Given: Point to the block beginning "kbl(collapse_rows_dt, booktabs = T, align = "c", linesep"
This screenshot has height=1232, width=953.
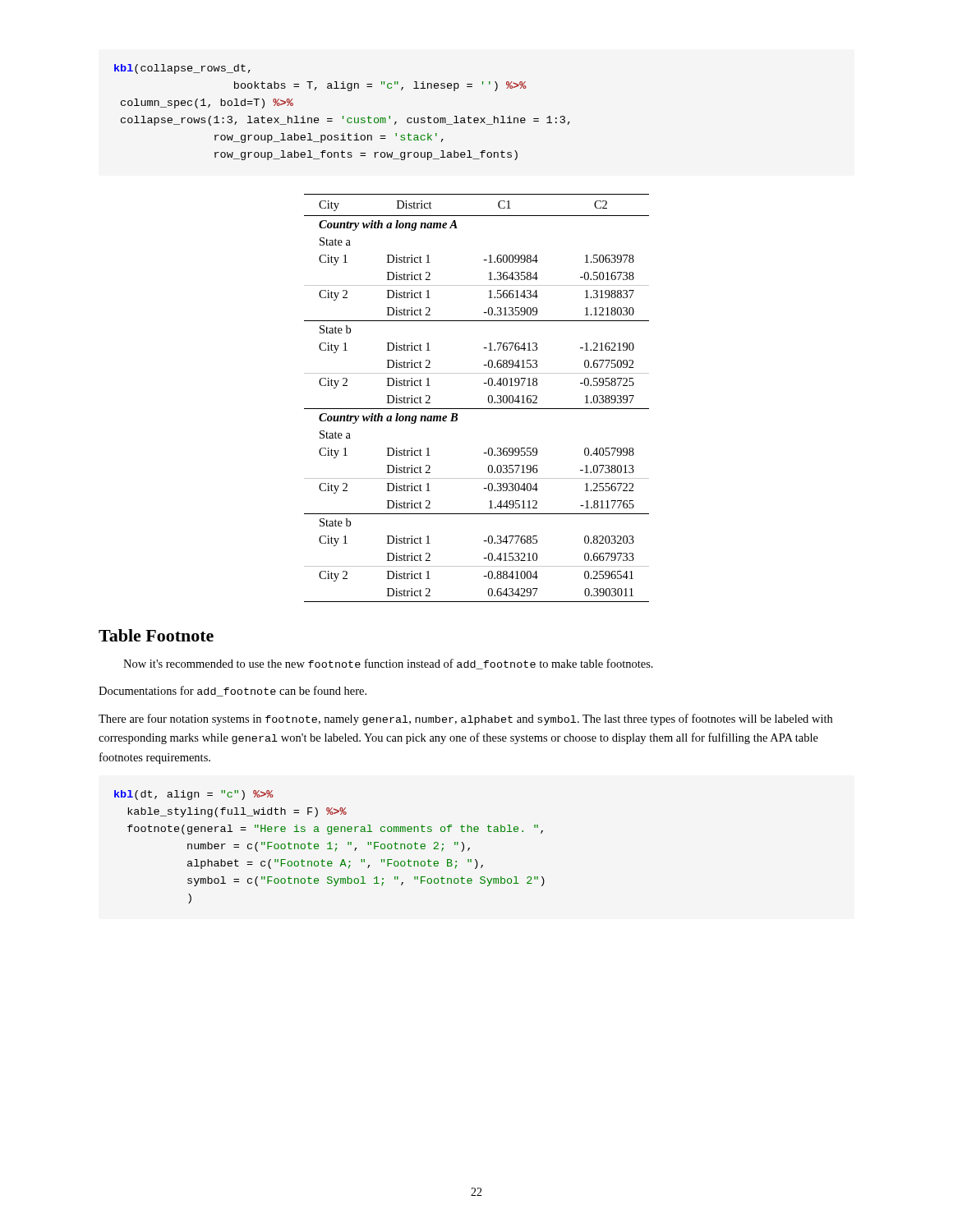Looking at the screenshot, I should pos(476,112).
